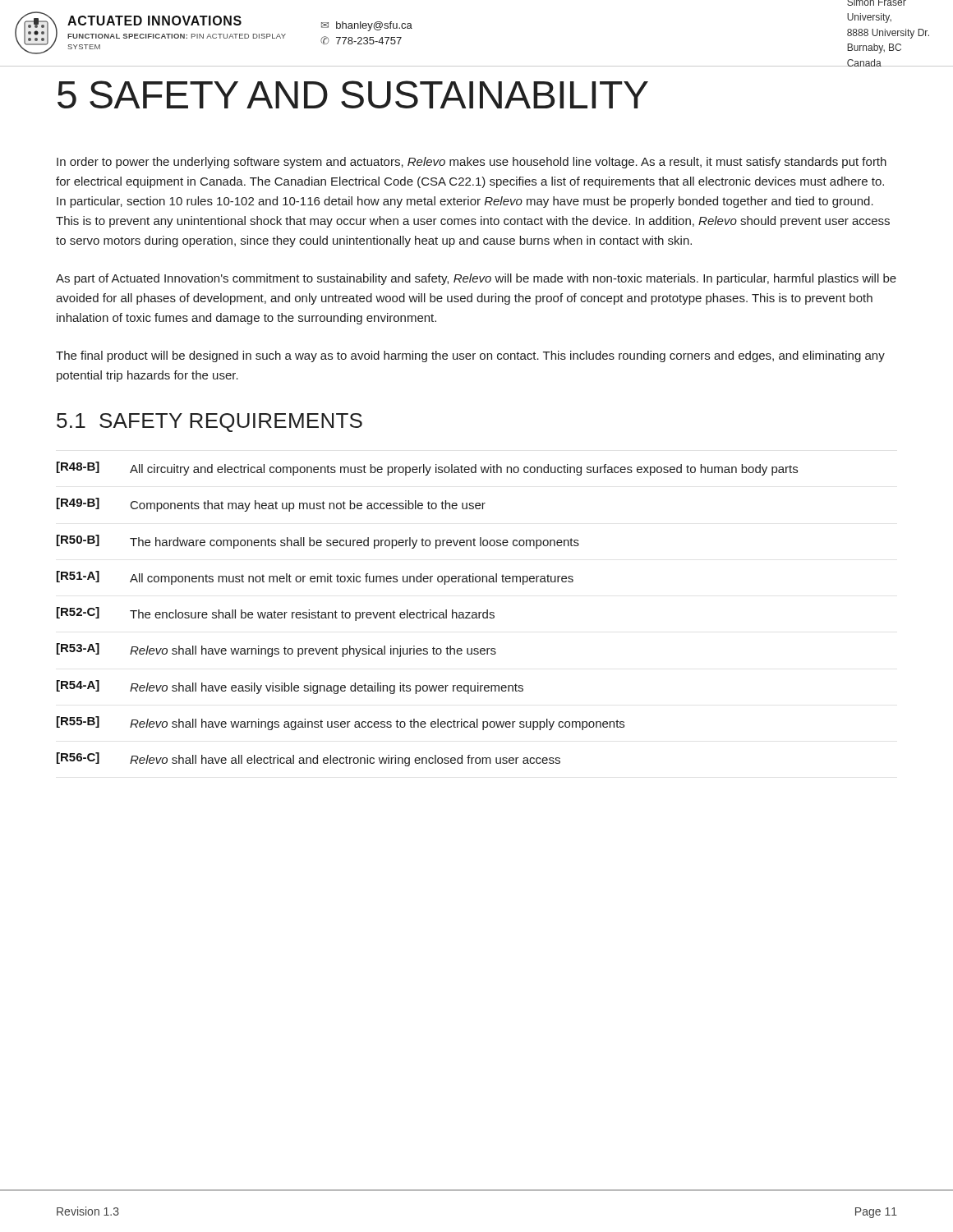Locate the block starting "[R56-C] Relevo shall have all electrical and"
This screenshot has width=953, height=1232.
coord(476,759)
